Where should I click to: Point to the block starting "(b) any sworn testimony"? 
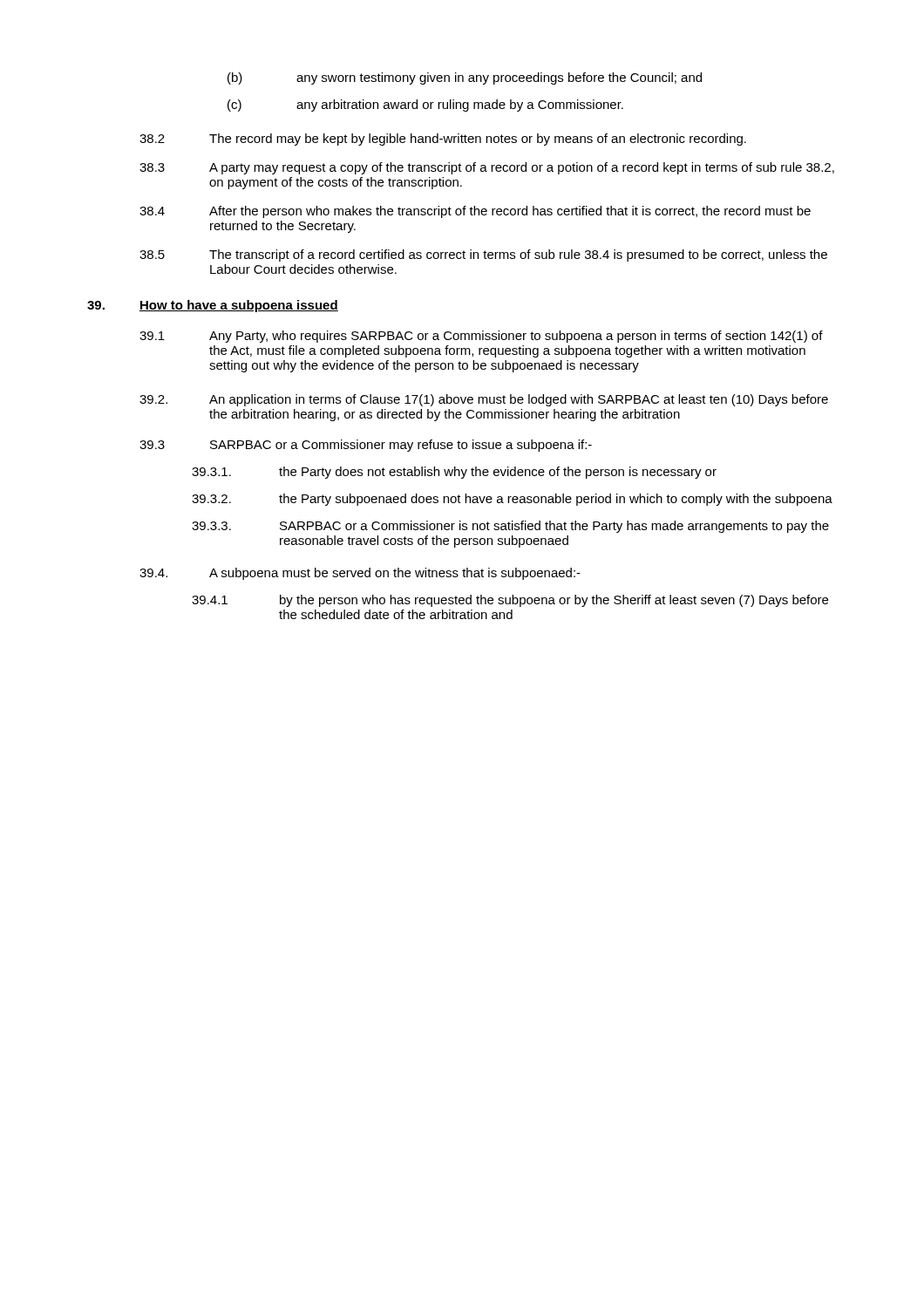(x=532, y=77)
